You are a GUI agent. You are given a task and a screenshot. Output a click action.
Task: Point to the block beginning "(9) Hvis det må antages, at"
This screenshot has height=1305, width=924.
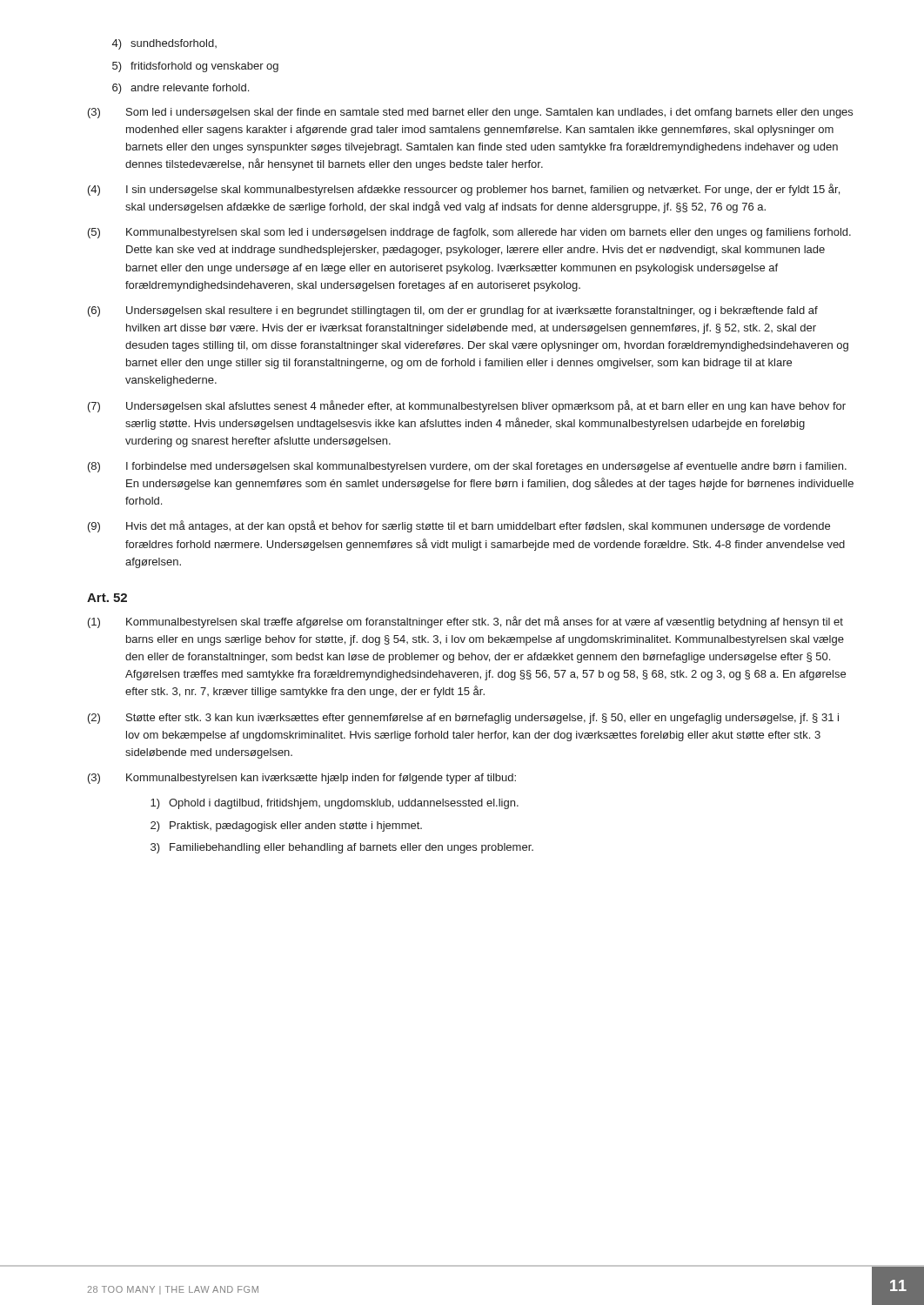pos(471,544)
